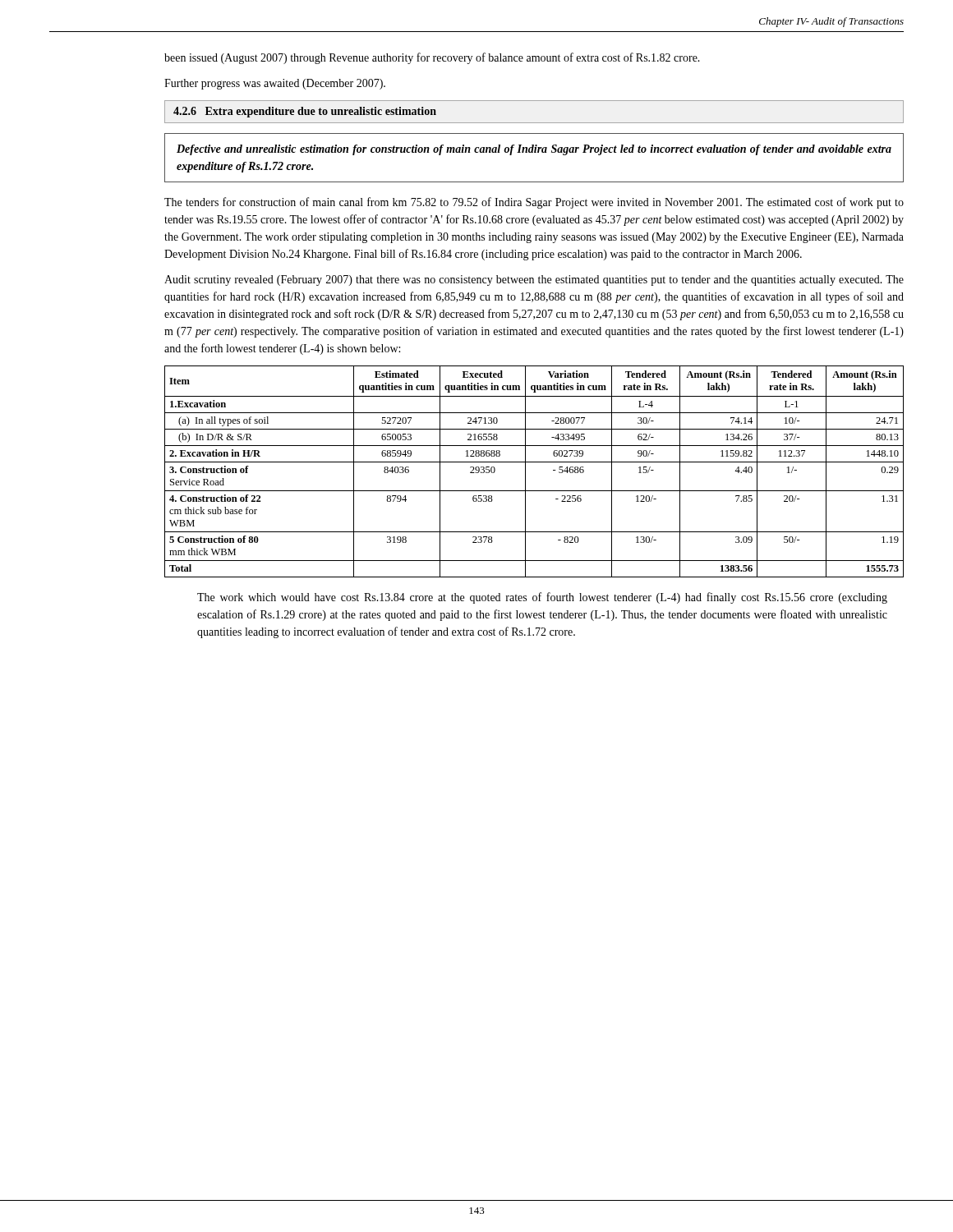Screen dimensions: 1232x953
Task: Select the text block that reads "Audit scrutiny revealed (February 2007) that"
Action: 534,314
